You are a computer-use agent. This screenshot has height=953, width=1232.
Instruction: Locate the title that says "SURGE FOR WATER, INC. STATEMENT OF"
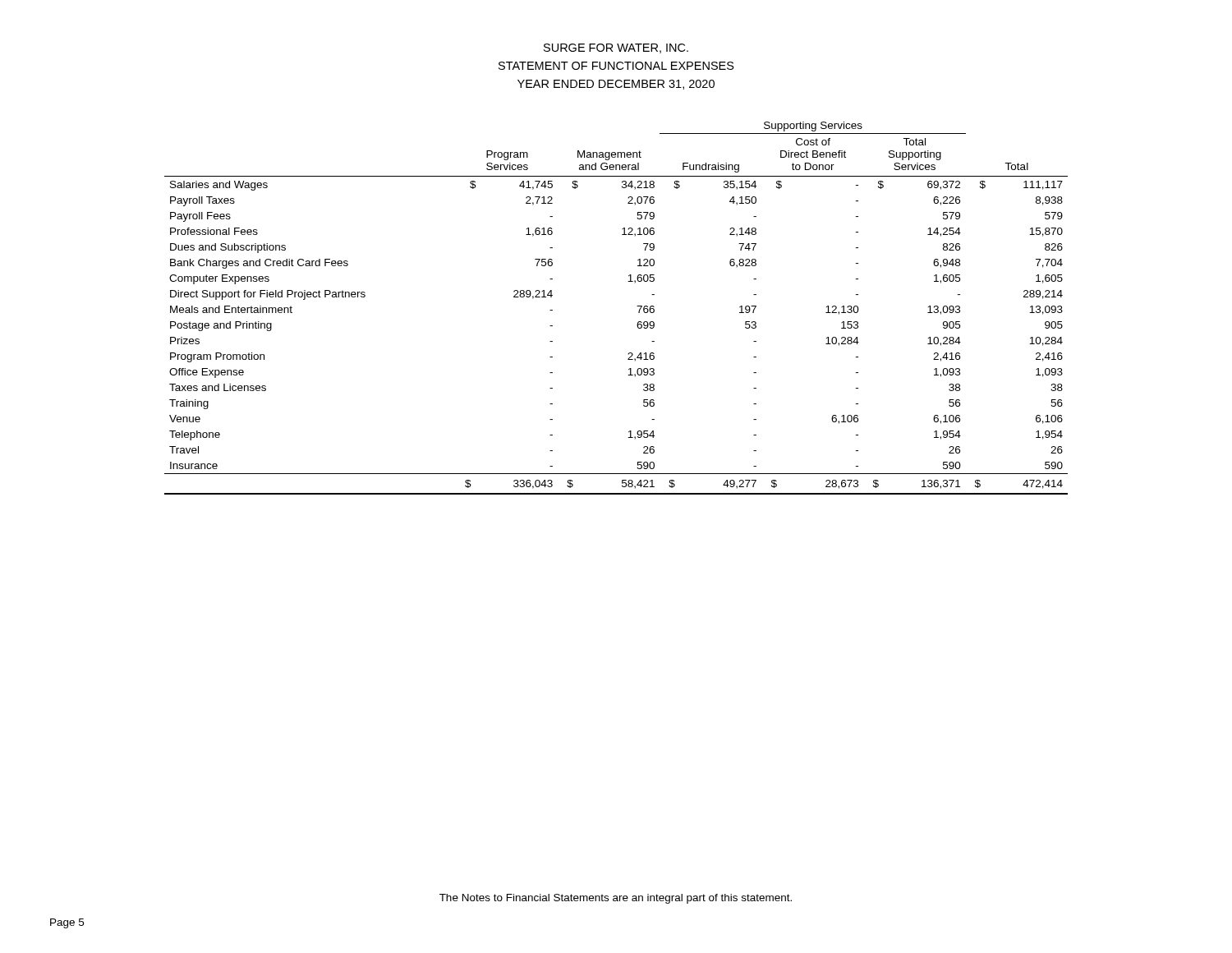(616, 66)
